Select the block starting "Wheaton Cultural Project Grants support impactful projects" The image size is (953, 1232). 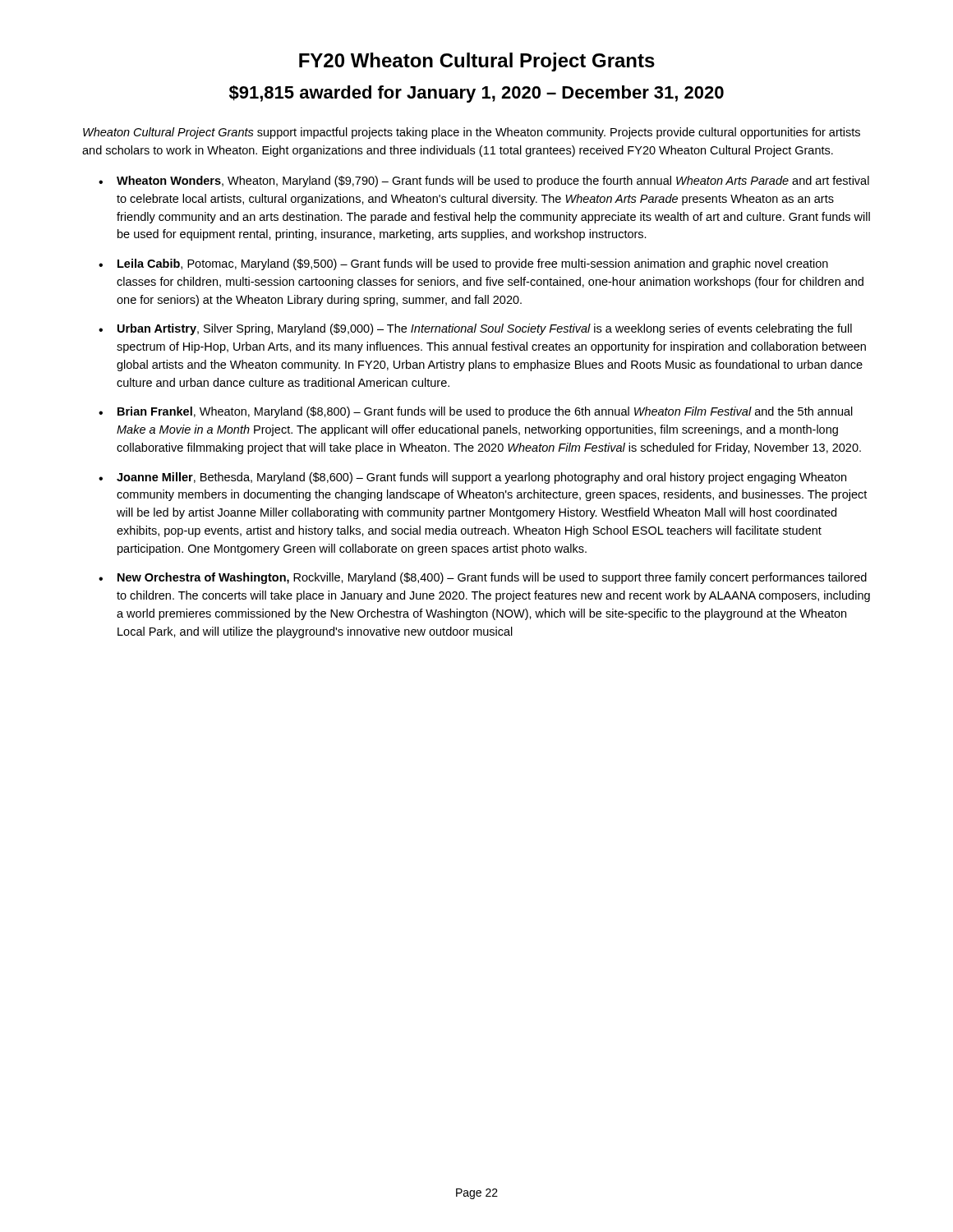click(x=471, y=141)
